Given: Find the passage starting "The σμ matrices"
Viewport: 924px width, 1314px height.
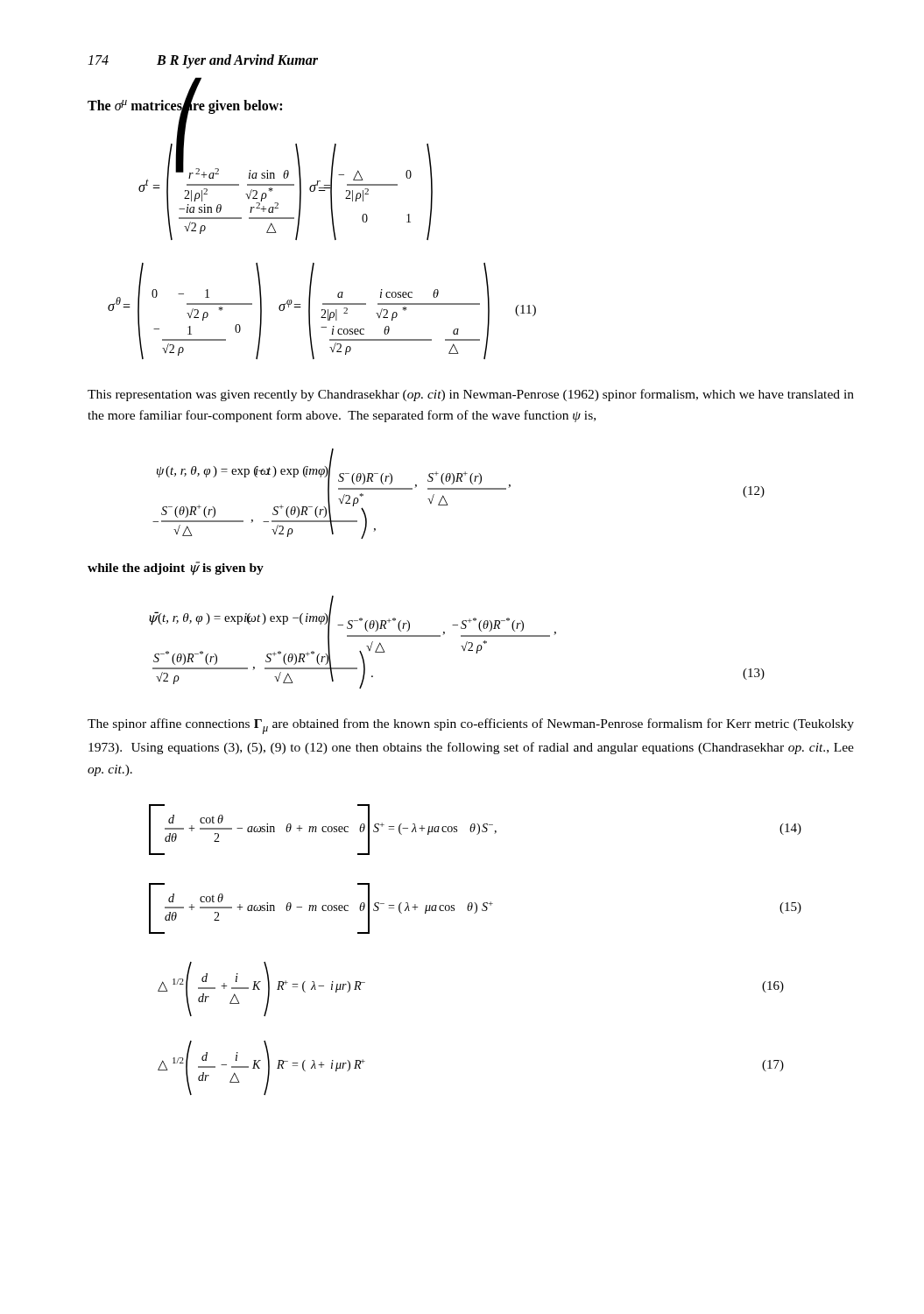Looking at the screenshot, I should tap(185, 104).
